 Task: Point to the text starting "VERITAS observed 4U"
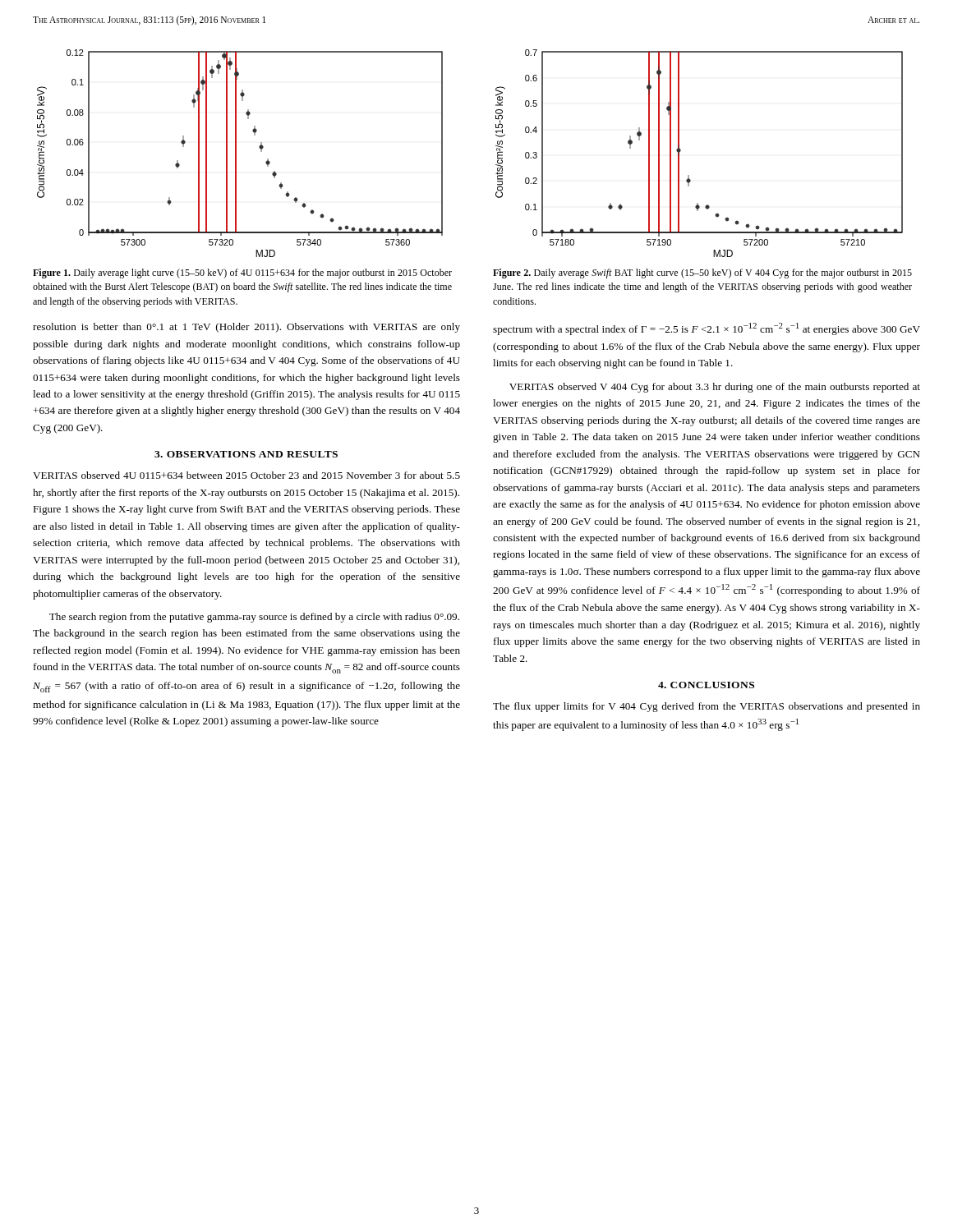click(246, 475)
